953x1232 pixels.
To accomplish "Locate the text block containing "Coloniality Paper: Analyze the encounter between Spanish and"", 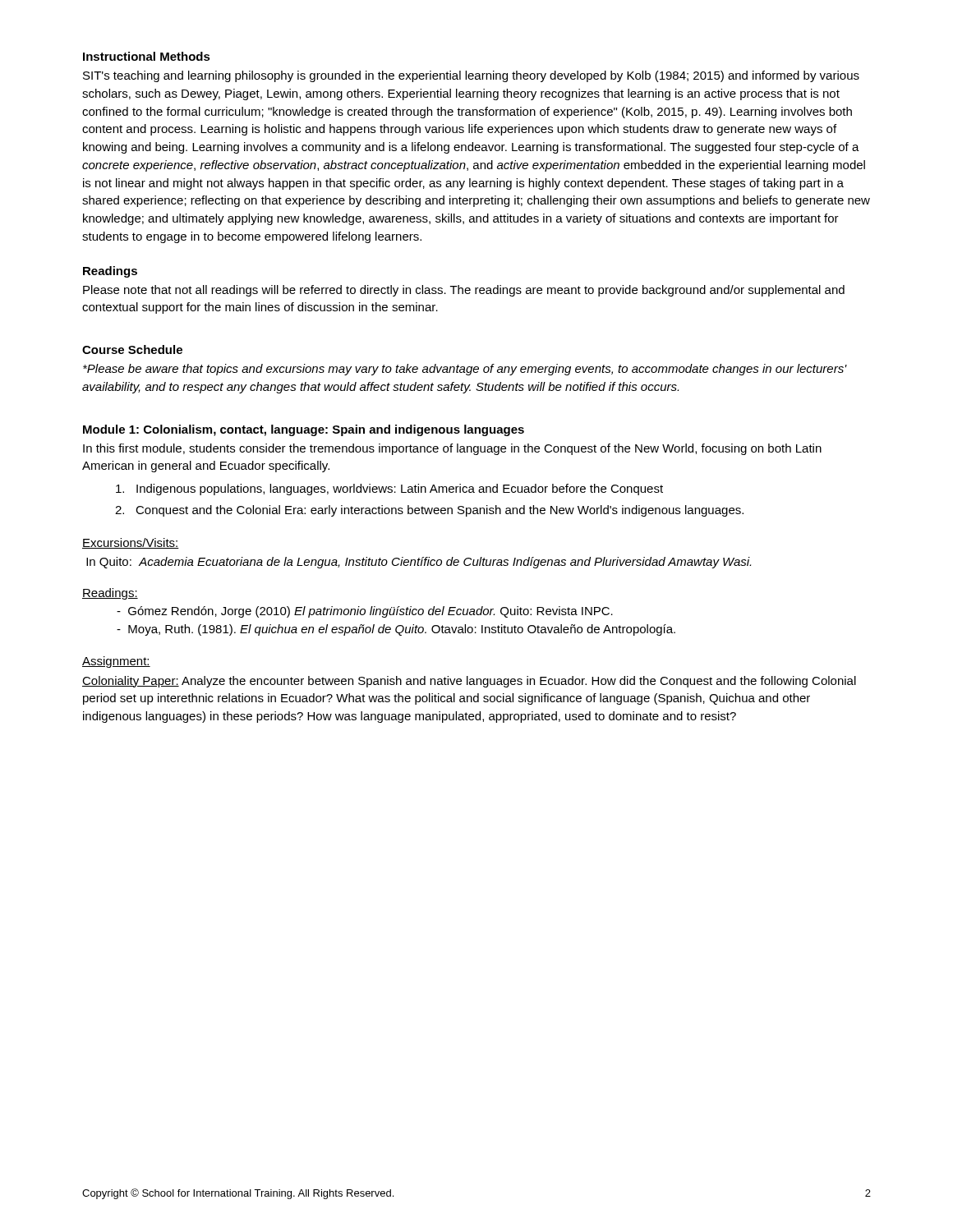I will pos(469,698).
